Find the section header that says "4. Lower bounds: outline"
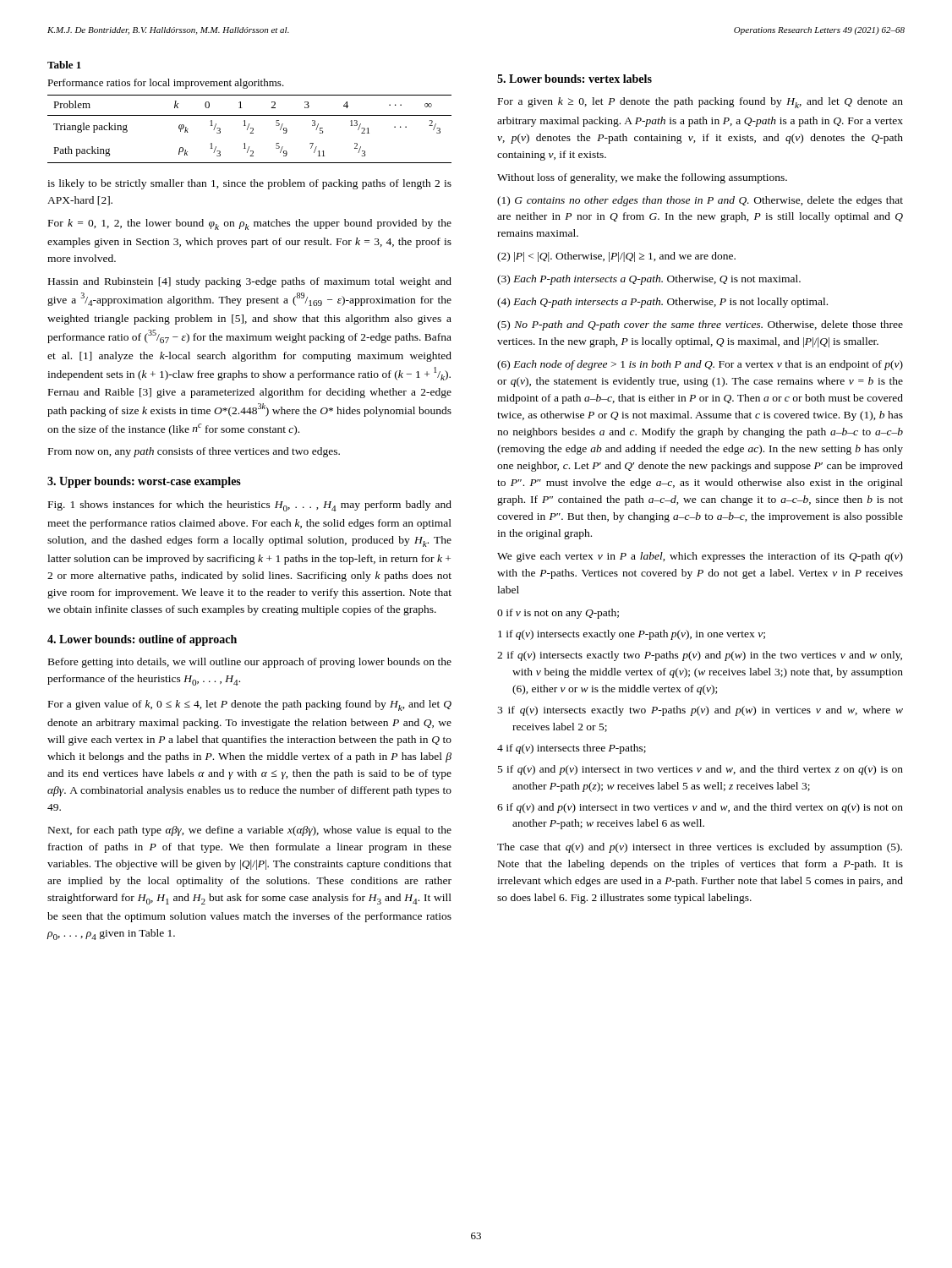Viewport: 952px width, 1268px height. (142, 639)
